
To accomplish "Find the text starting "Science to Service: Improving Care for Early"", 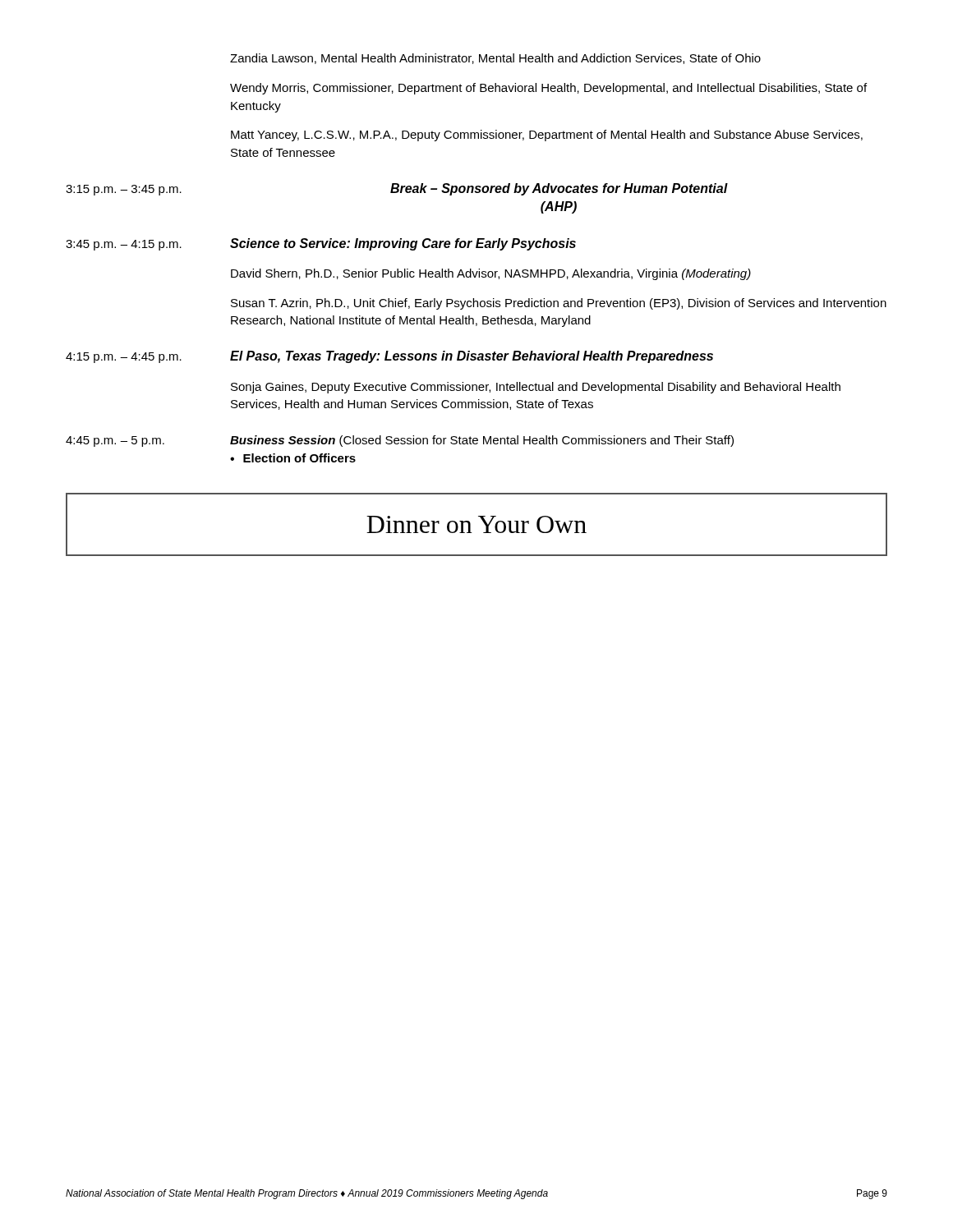I will [x=403, y=243].
